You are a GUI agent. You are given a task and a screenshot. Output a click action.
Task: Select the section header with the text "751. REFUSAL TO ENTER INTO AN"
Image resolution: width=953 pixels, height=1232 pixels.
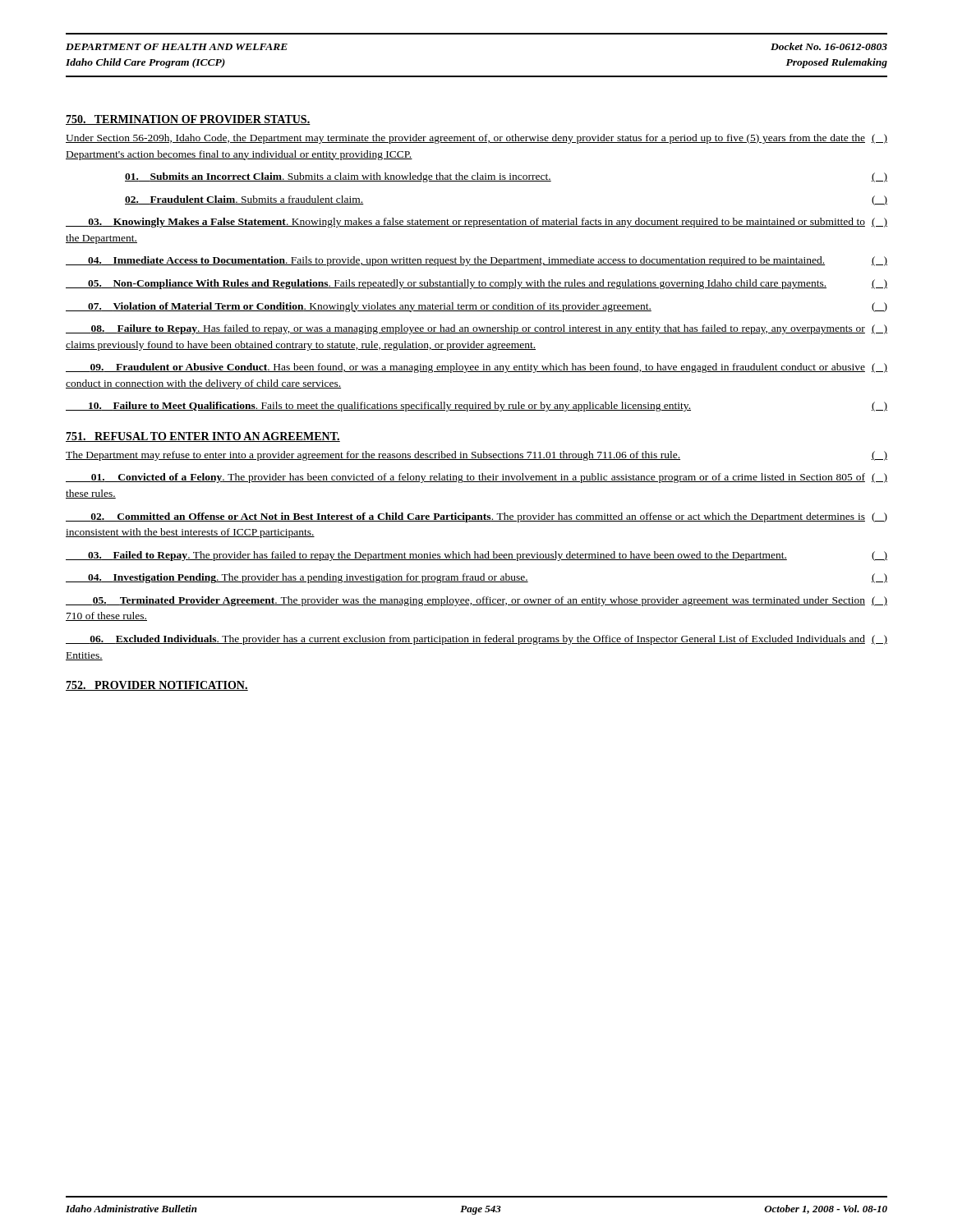[x=203, y=436]
